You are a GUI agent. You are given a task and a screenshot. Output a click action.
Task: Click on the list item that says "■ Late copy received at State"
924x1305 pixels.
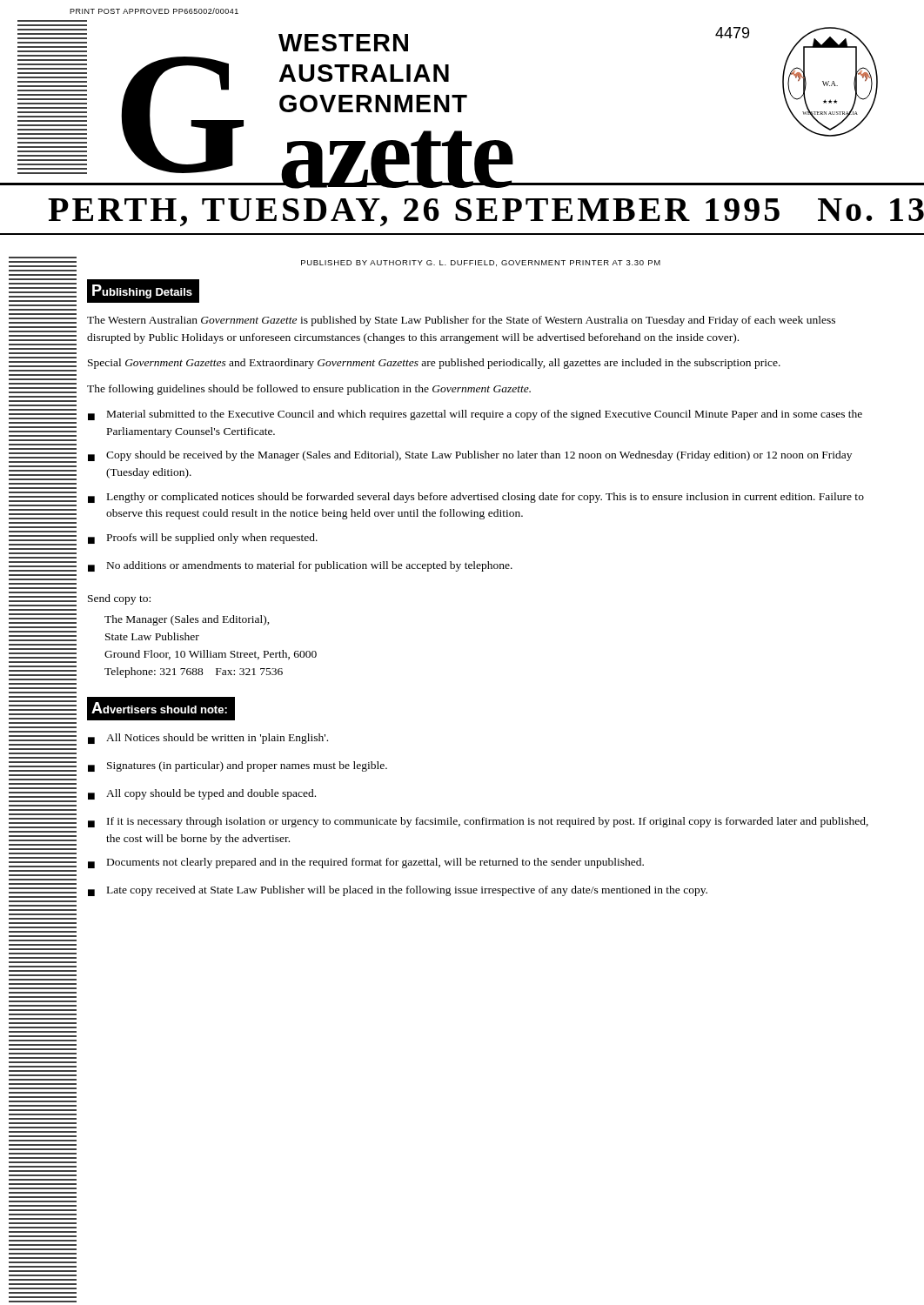pos(481,892)
